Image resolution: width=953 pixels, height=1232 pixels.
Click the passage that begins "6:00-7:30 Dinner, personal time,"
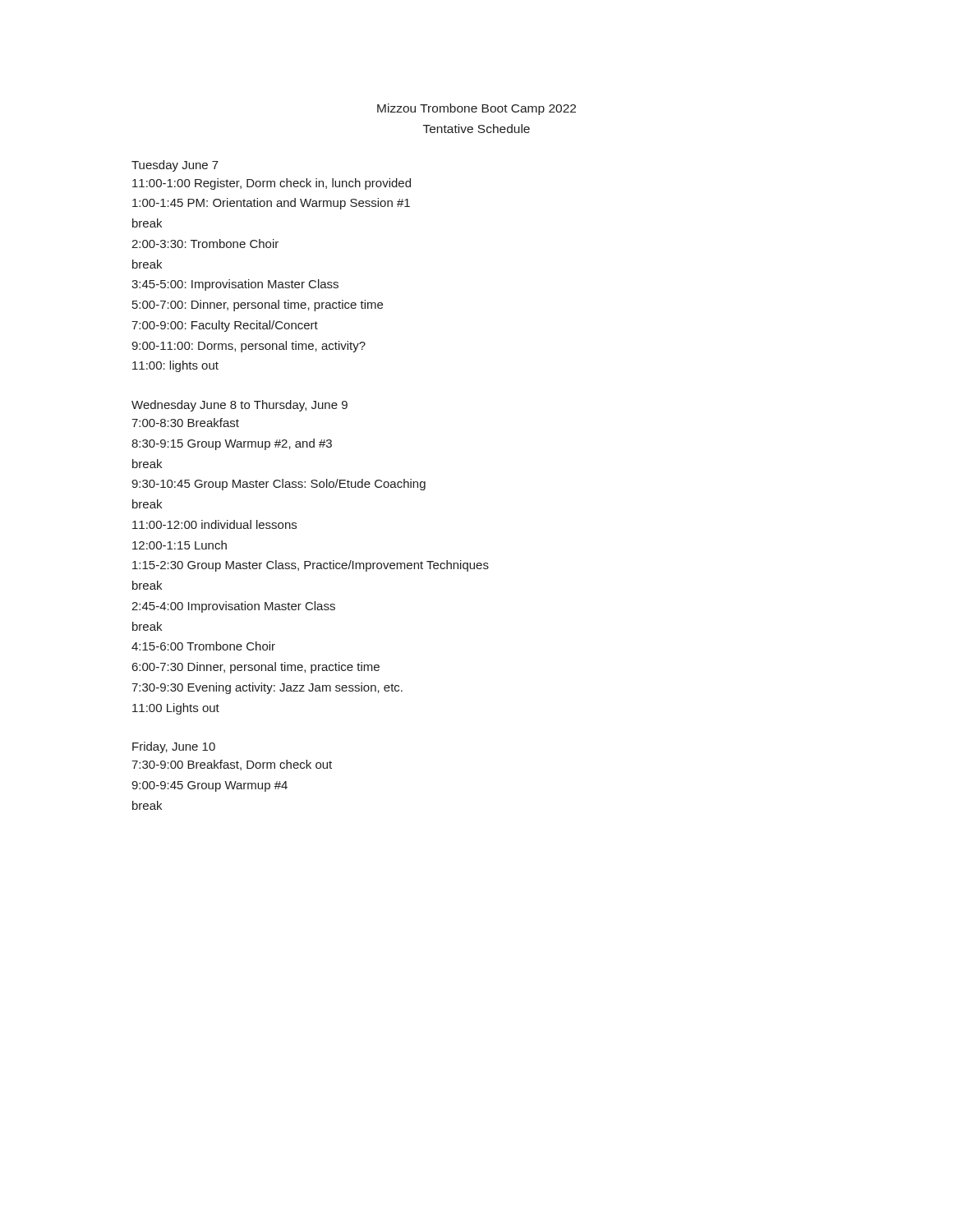point(256,667)
